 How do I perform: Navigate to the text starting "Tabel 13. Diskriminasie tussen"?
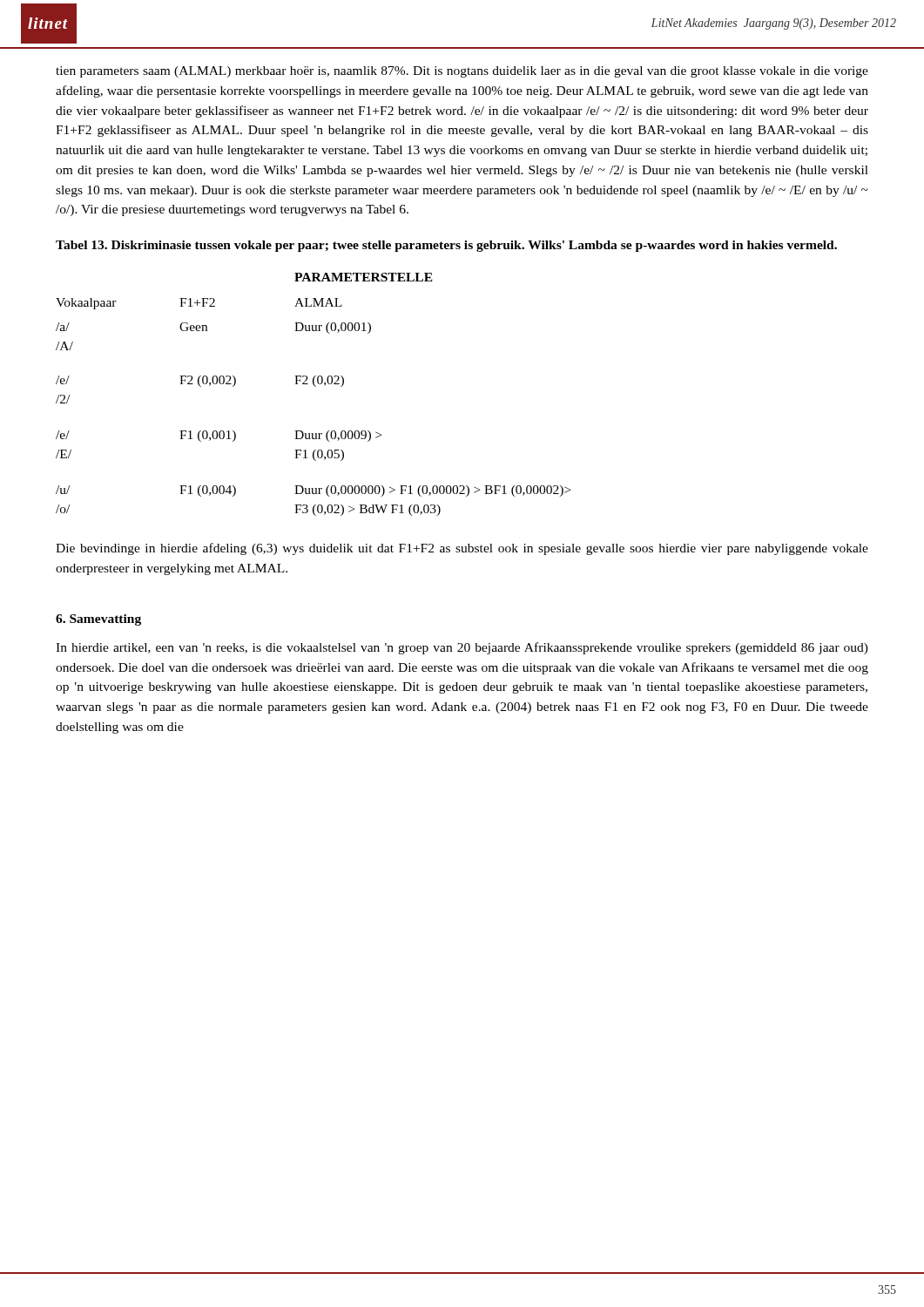[447, 245]
